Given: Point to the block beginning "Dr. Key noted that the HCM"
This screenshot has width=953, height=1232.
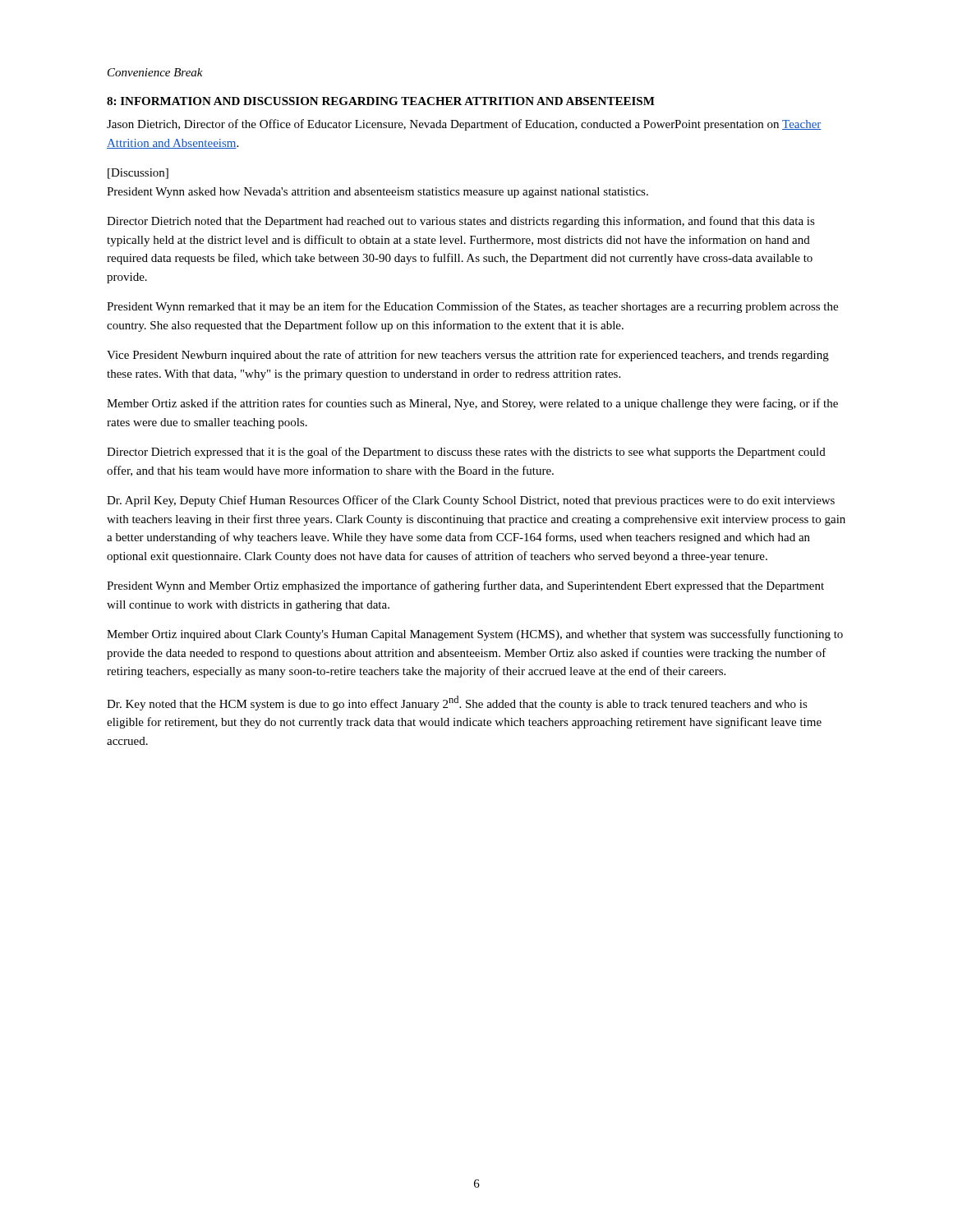Looking at the screenshot, I should click(x=464, y=720).
